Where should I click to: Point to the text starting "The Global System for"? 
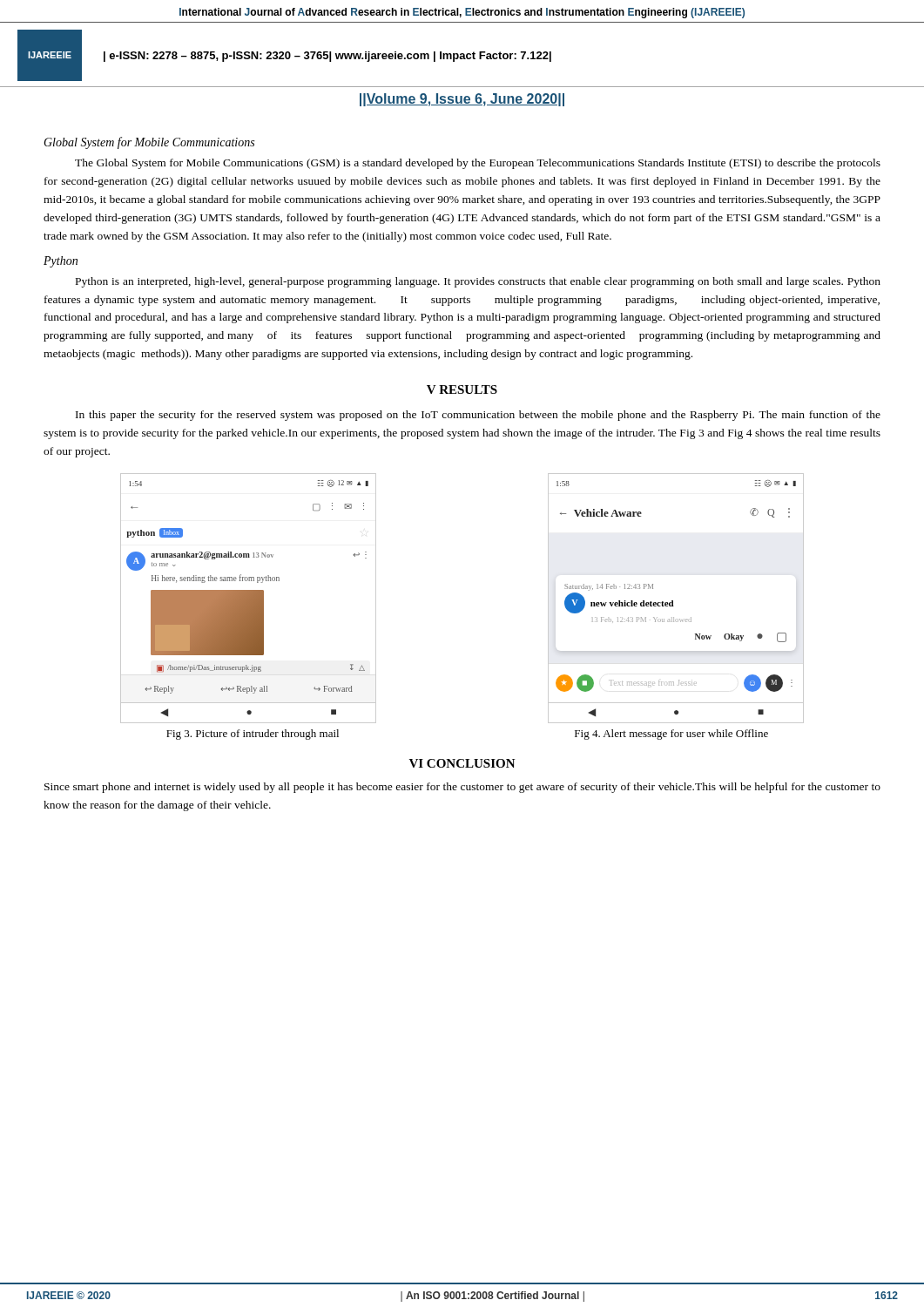tap(462, 199)
